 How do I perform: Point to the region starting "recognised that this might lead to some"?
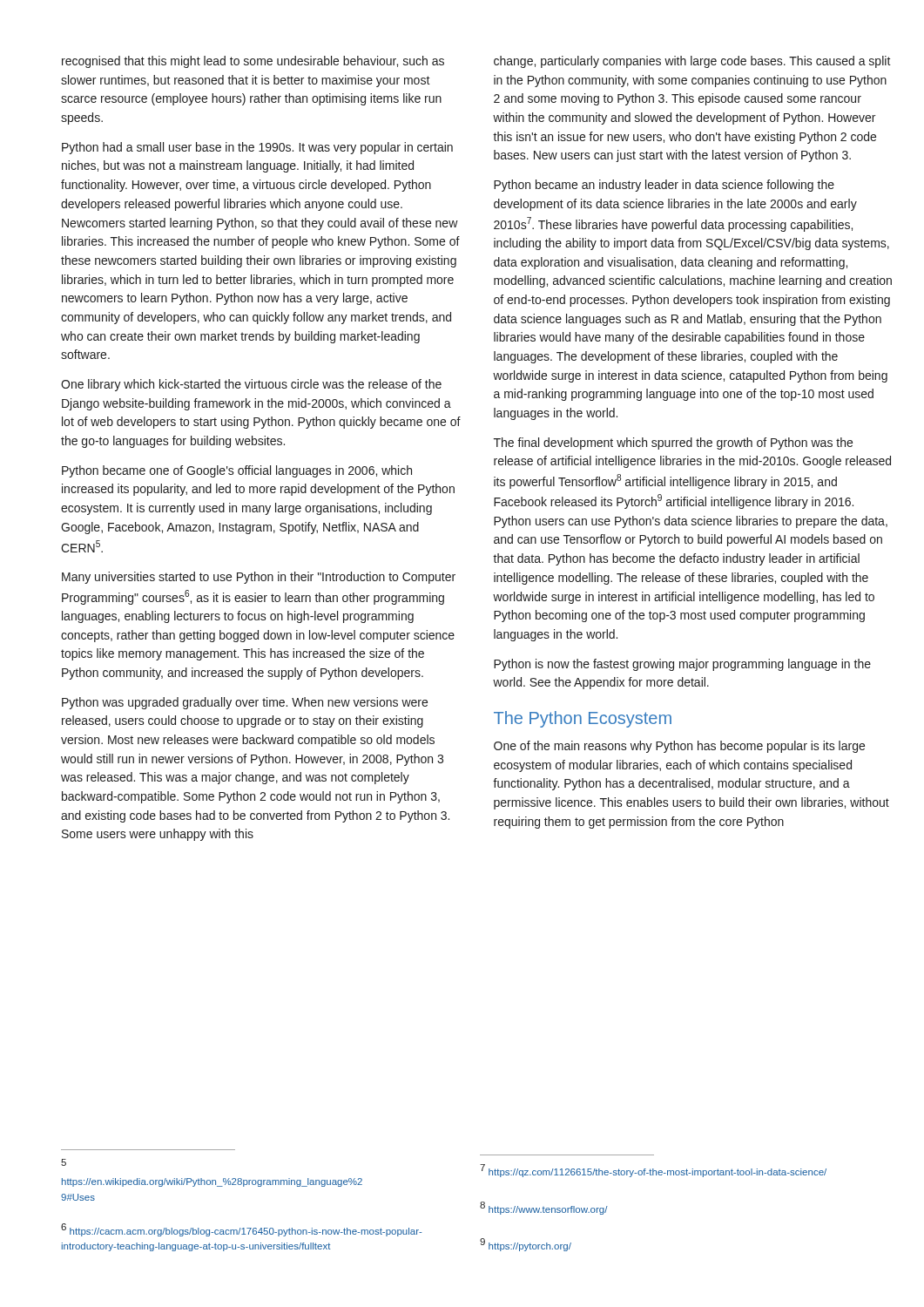point(261,90)
